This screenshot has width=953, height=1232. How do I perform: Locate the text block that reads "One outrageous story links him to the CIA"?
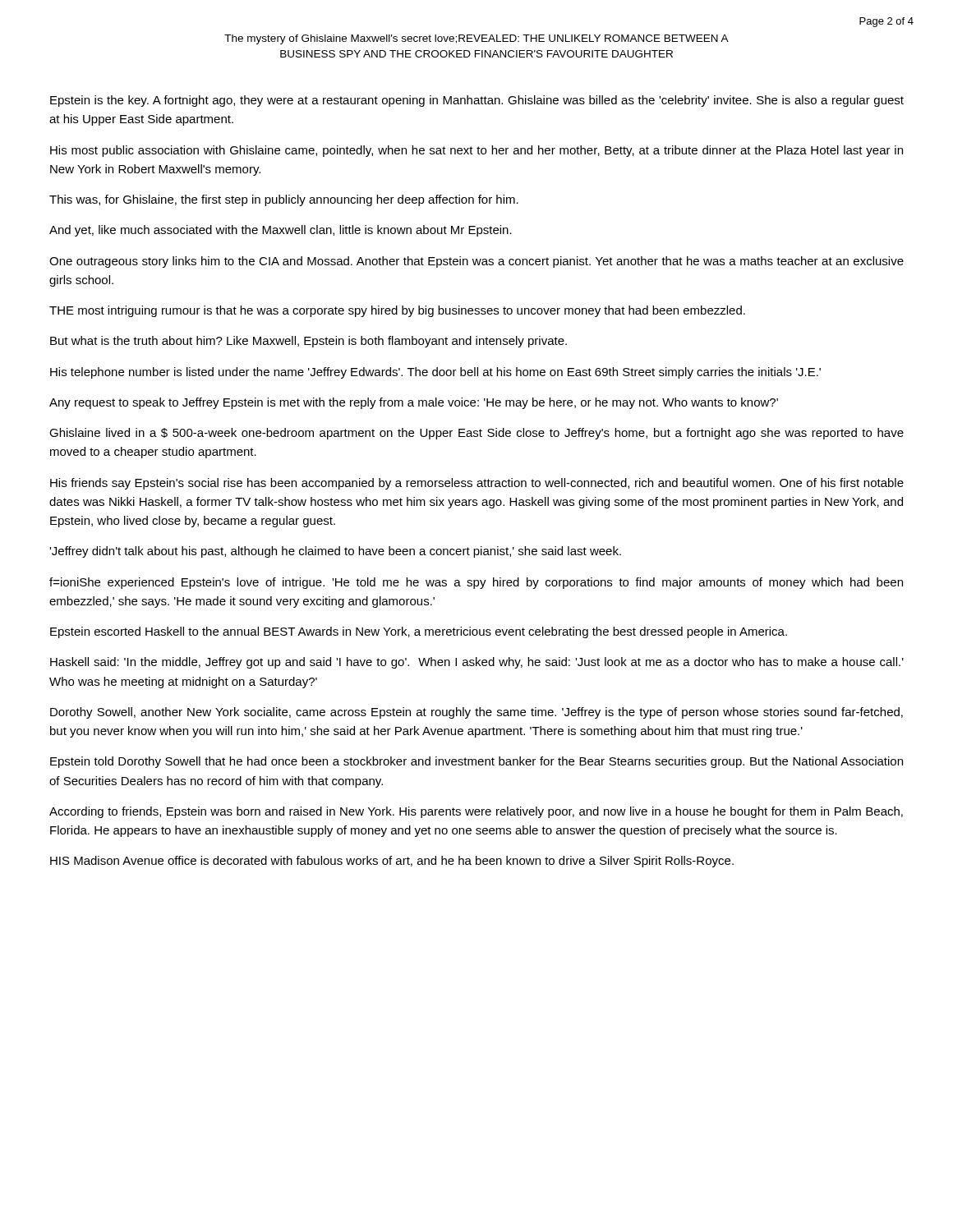coord(476,270)
